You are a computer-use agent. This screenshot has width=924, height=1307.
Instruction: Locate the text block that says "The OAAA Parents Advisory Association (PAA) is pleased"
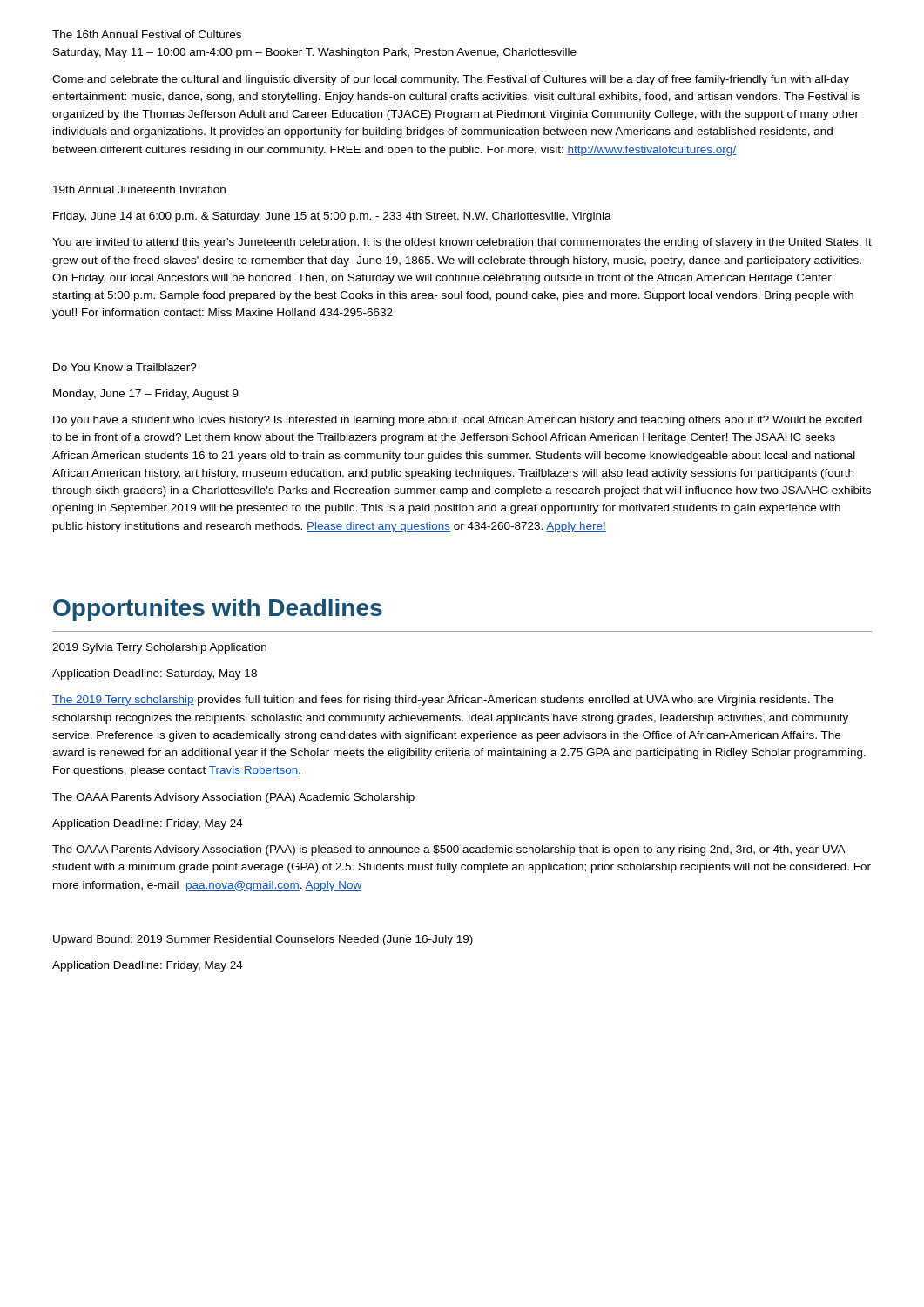462,867
